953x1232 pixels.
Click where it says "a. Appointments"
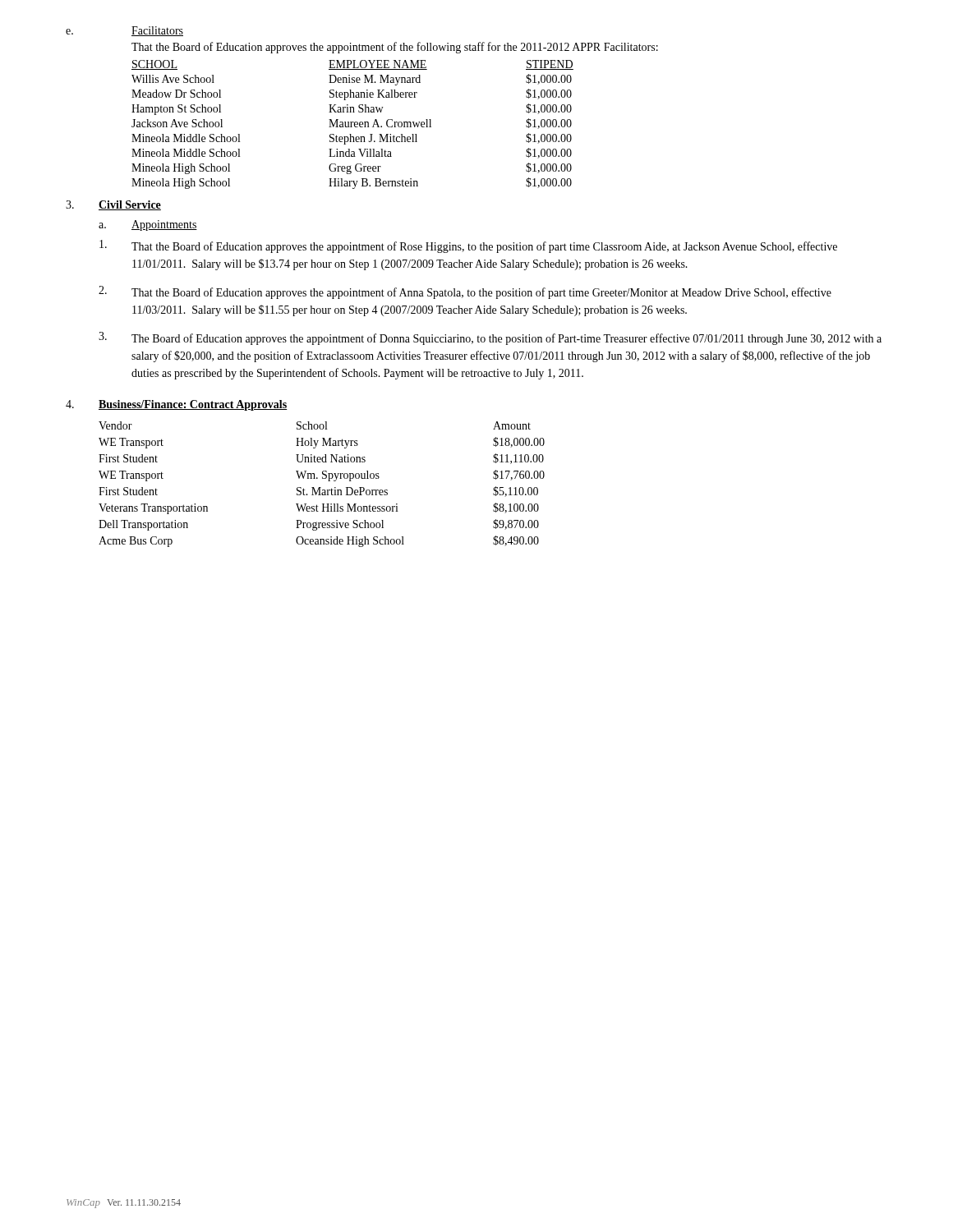tap(148, 225)
